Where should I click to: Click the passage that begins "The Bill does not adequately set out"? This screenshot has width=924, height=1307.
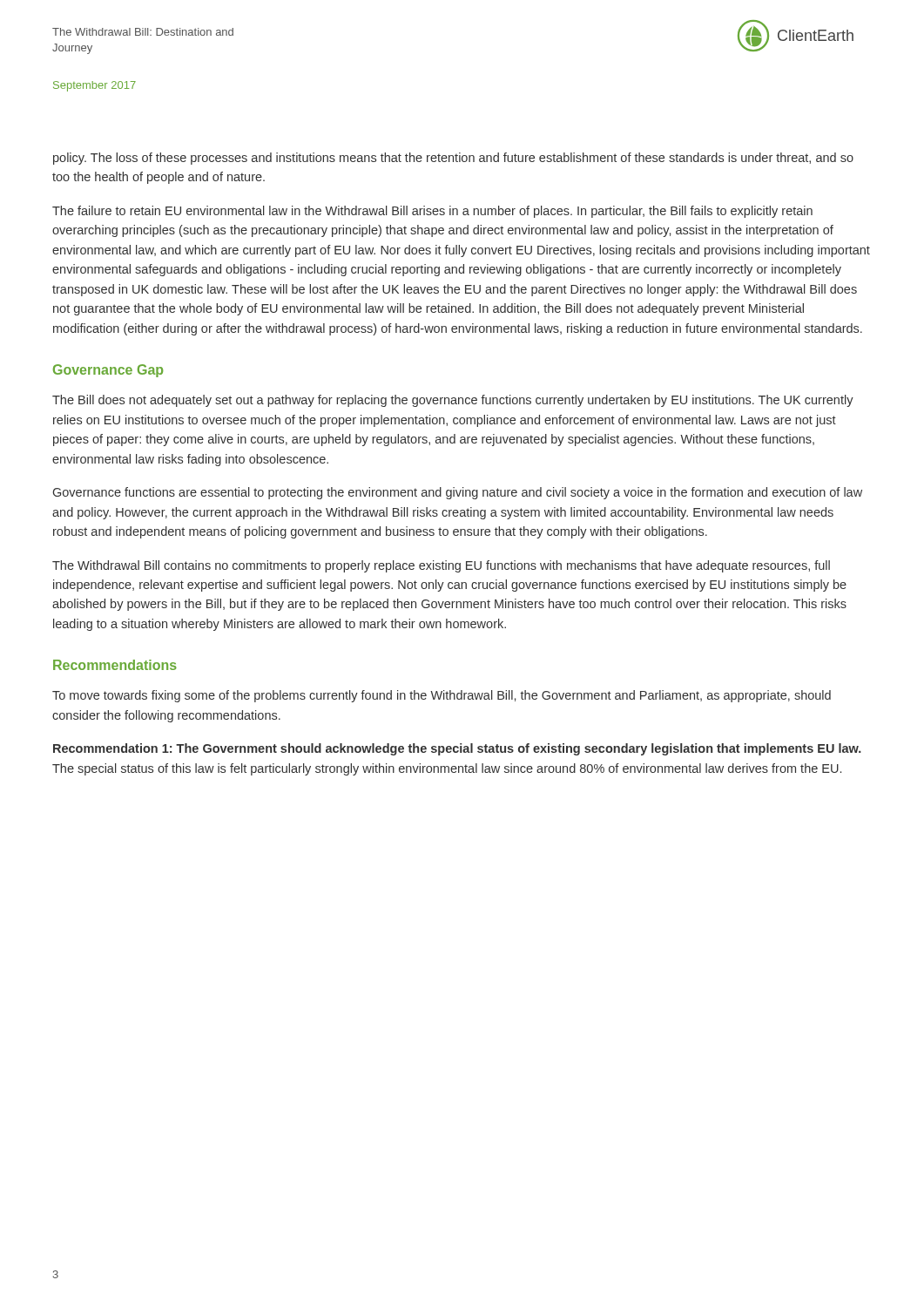click(462, 430)
